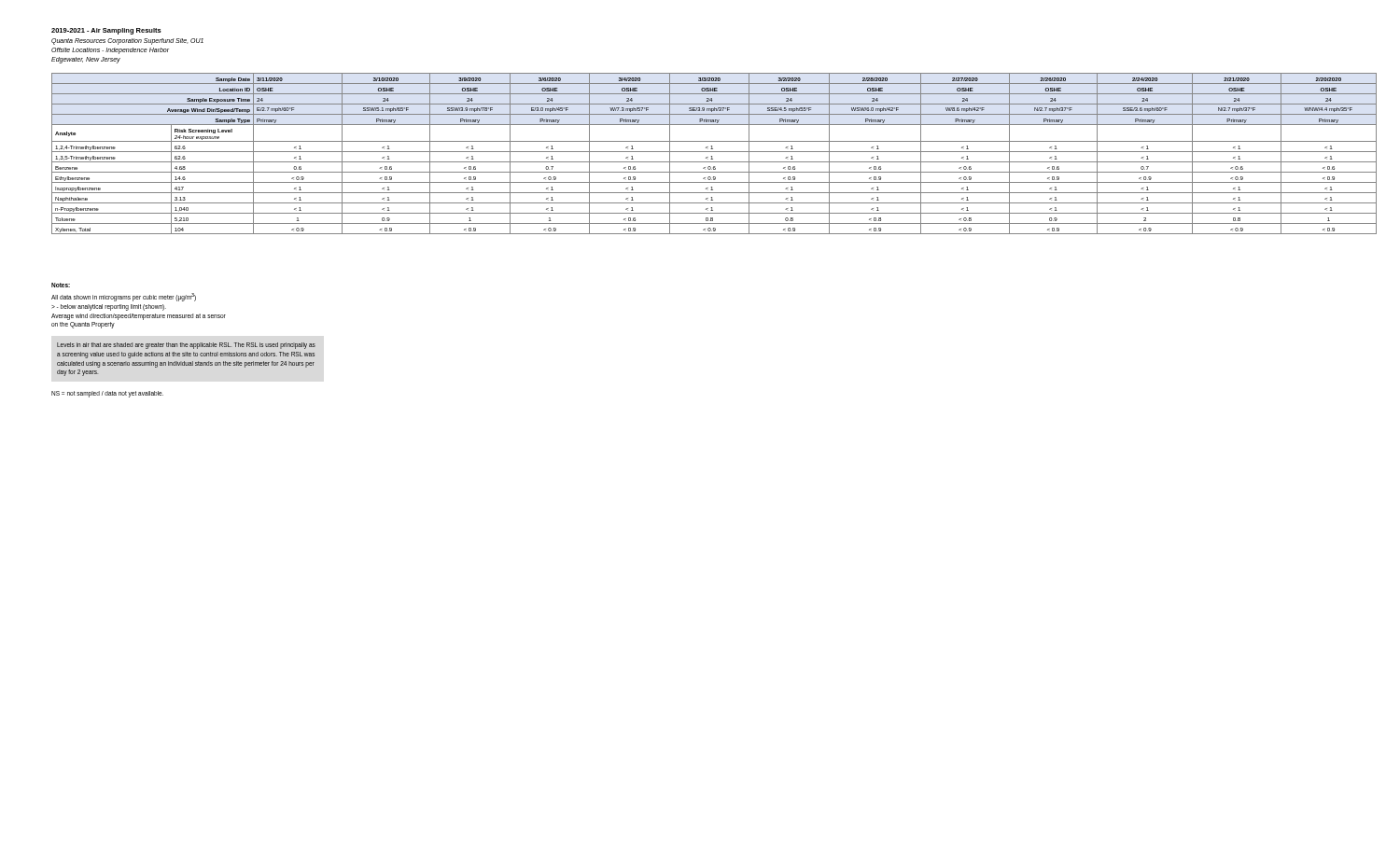Locate the text with the text "Edgewater, New Jersey"
The image size is (1400, 850).
[86, 59]
